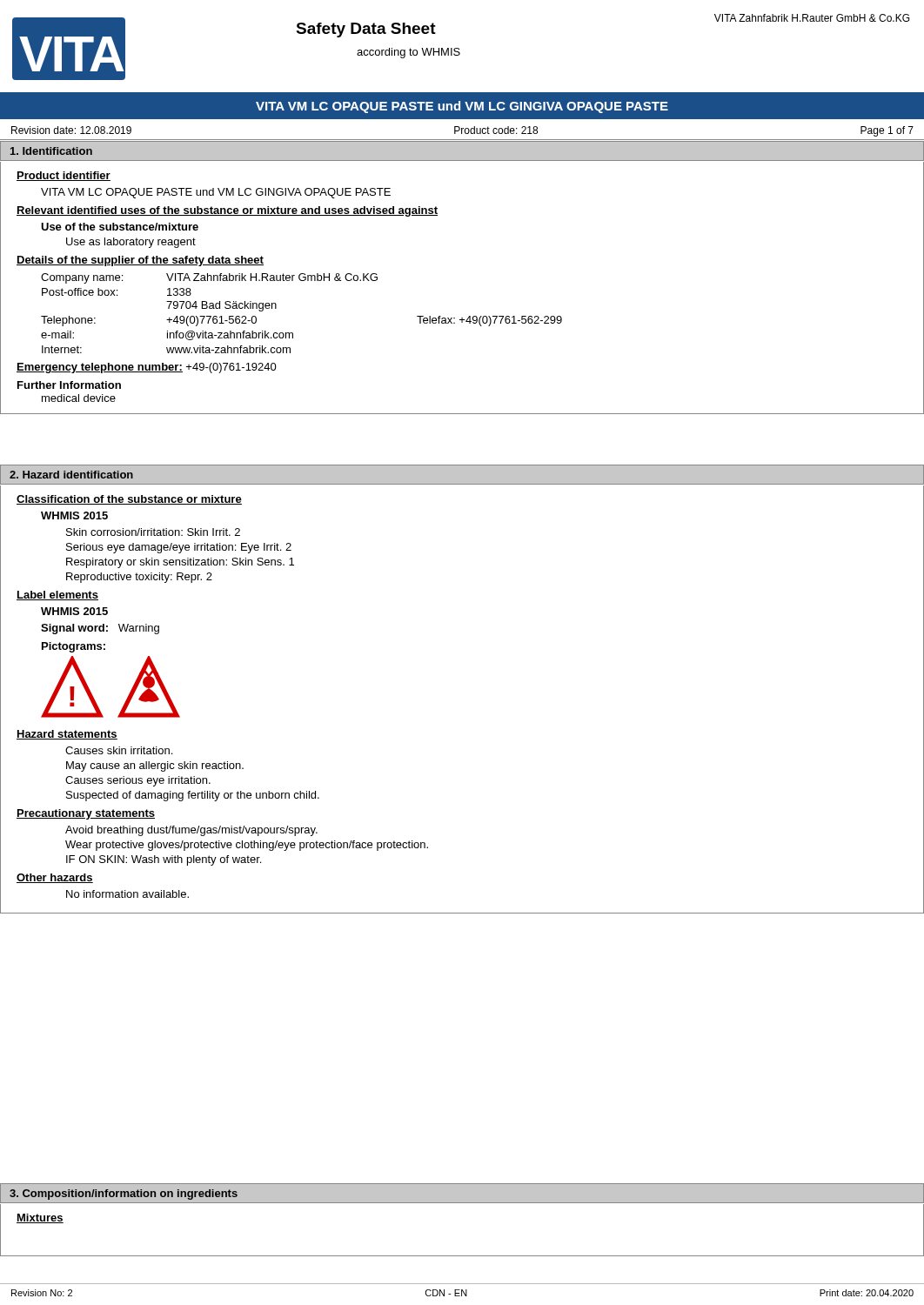Locate the region starting "Label elements"
This screenshot has height=1305, width=924.
57,595
